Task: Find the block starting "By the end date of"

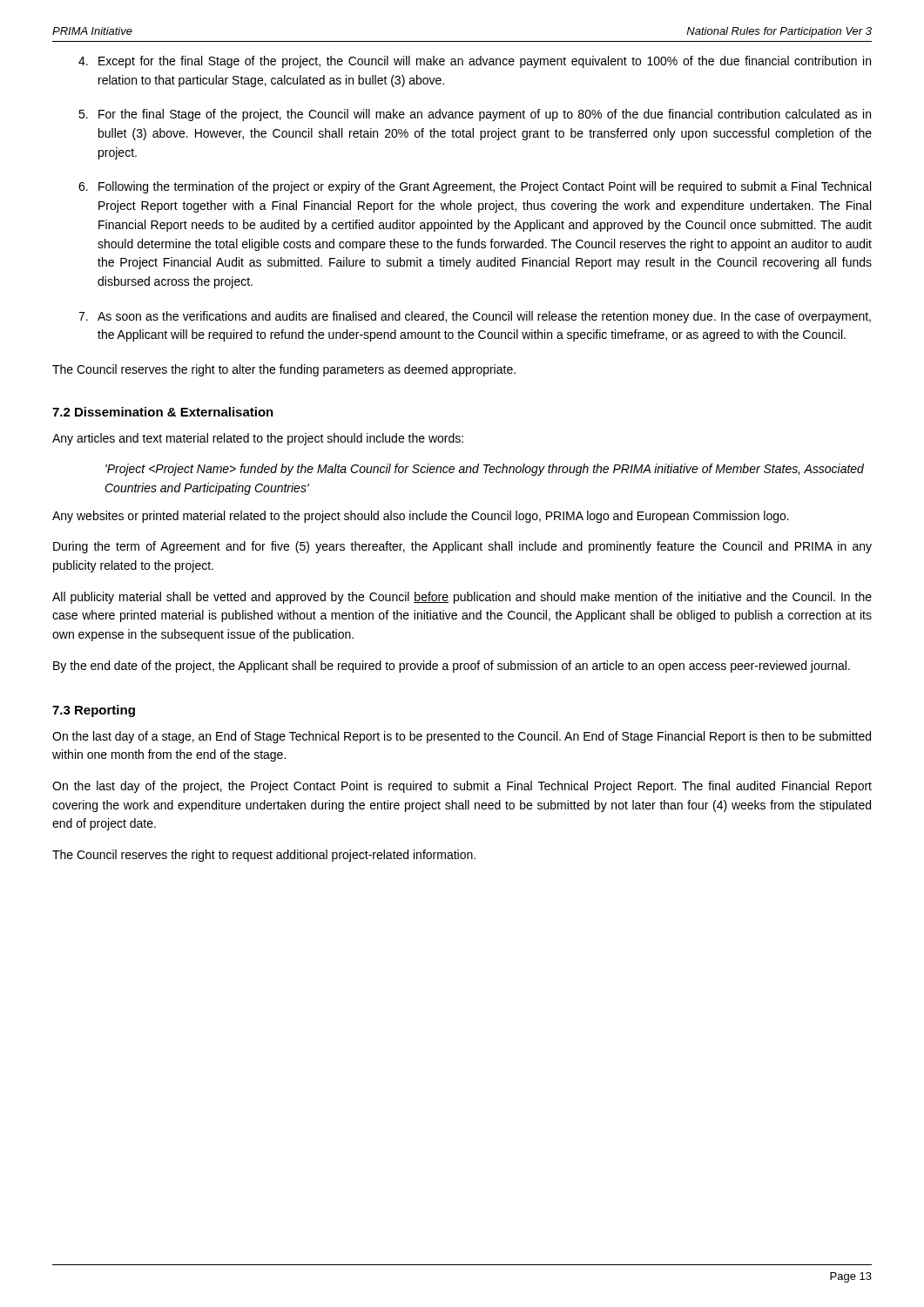Action: pos(451,666)
